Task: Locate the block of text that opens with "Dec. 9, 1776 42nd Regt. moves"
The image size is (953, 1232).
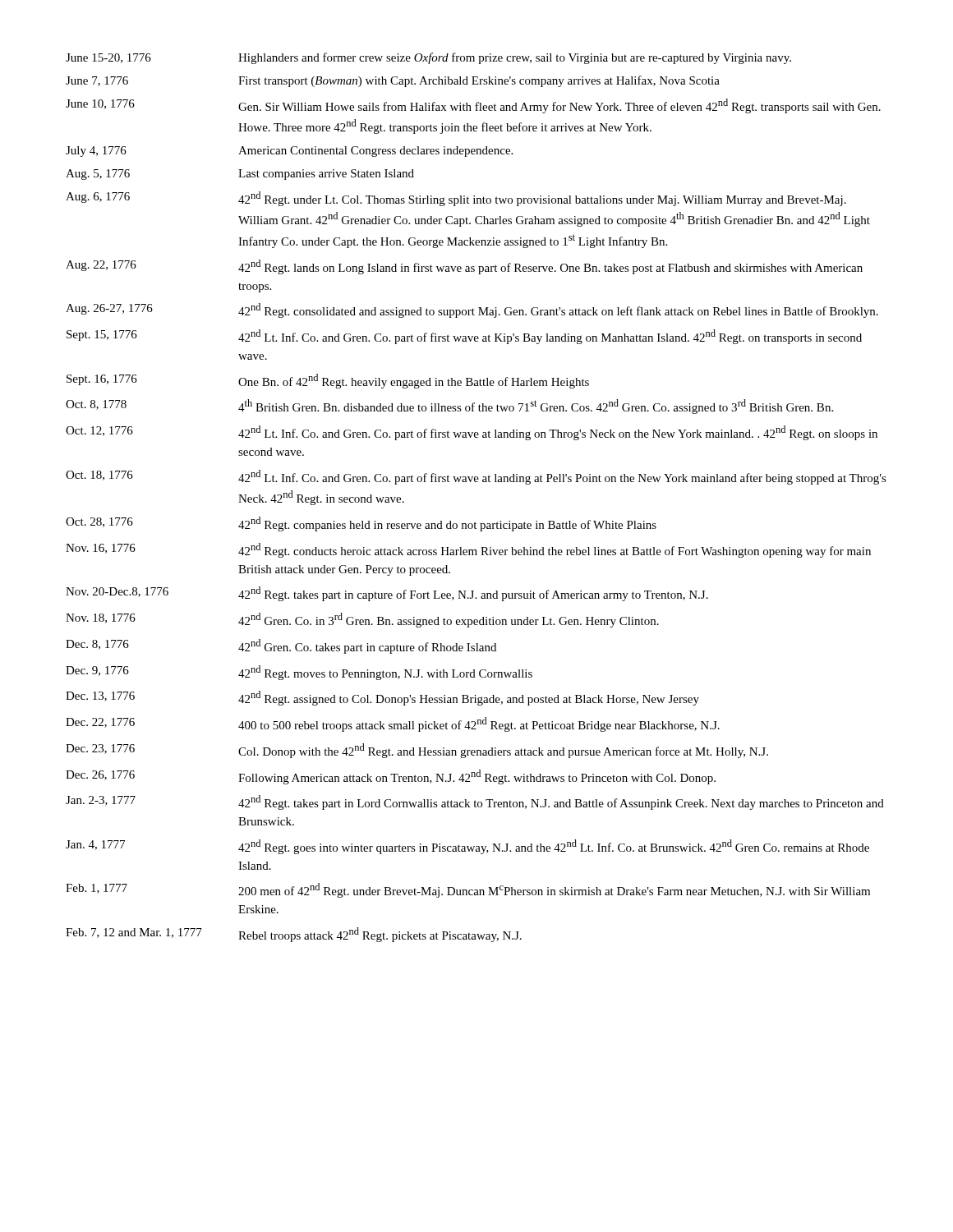Action: point(476,672)
